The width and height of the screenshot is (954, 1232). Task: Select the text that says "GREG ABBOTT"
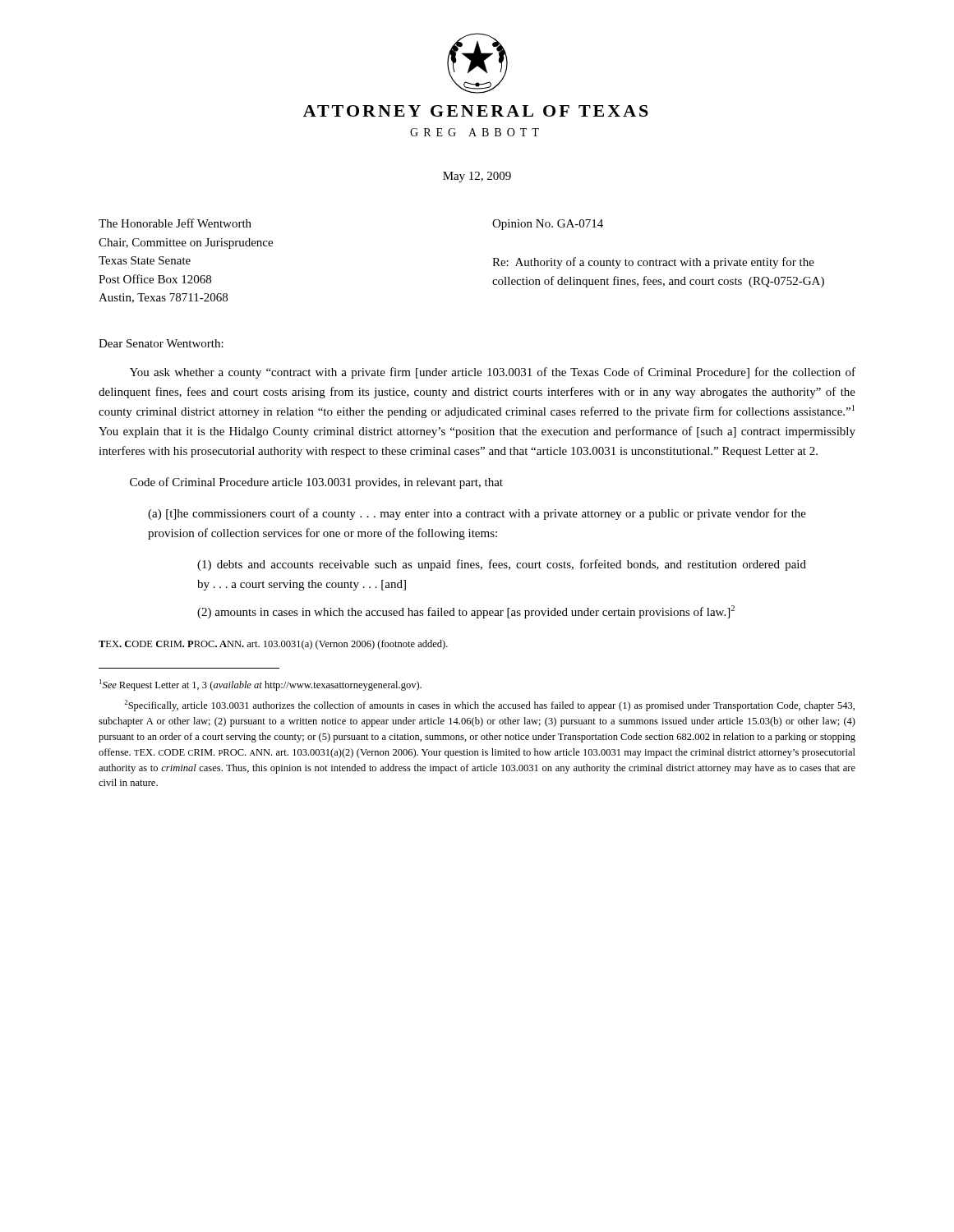[x=477, y=133]
